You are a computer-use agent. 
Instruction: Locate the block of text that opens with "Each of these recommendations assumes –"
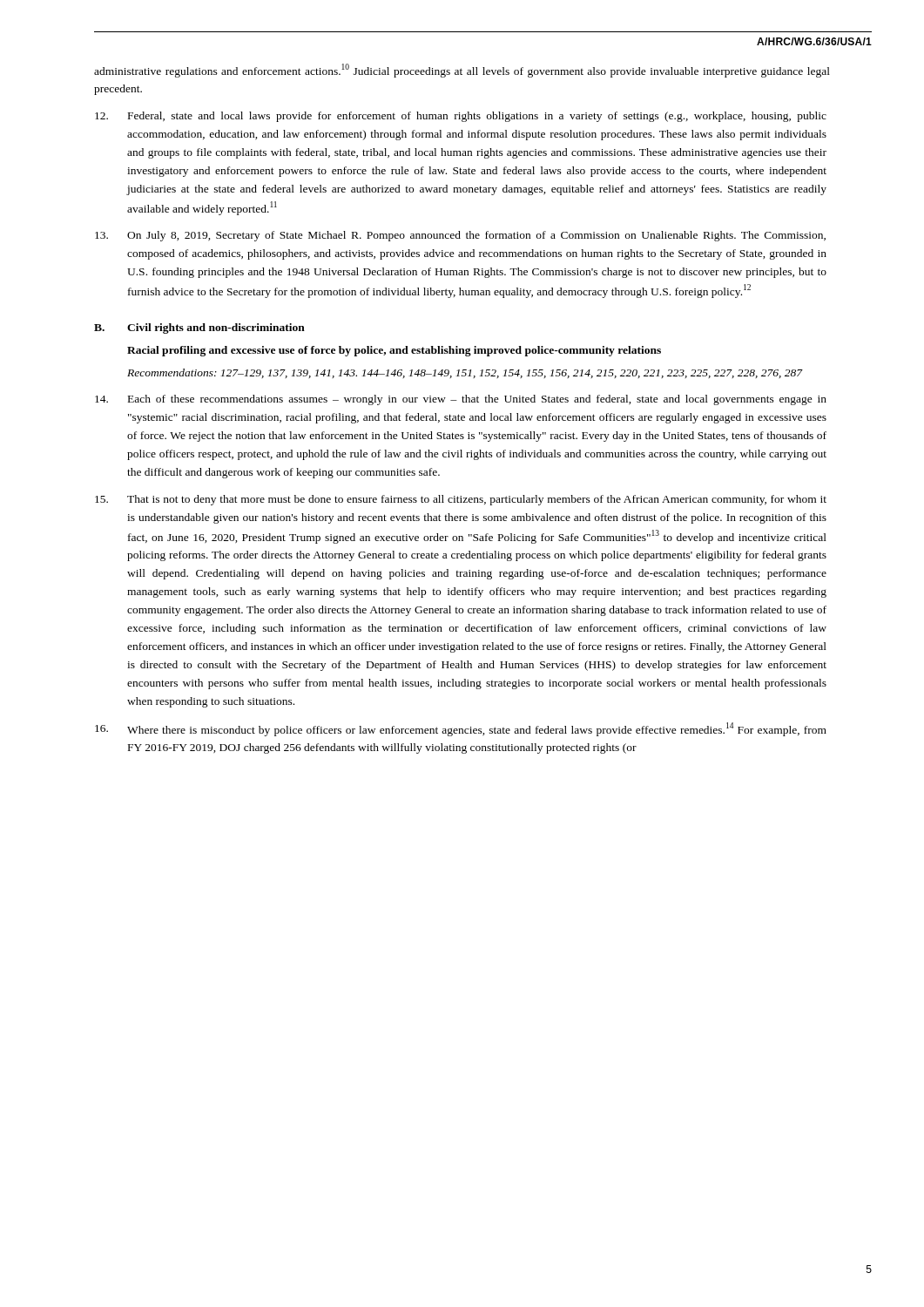pyautogui.click(x=460, y=436)
